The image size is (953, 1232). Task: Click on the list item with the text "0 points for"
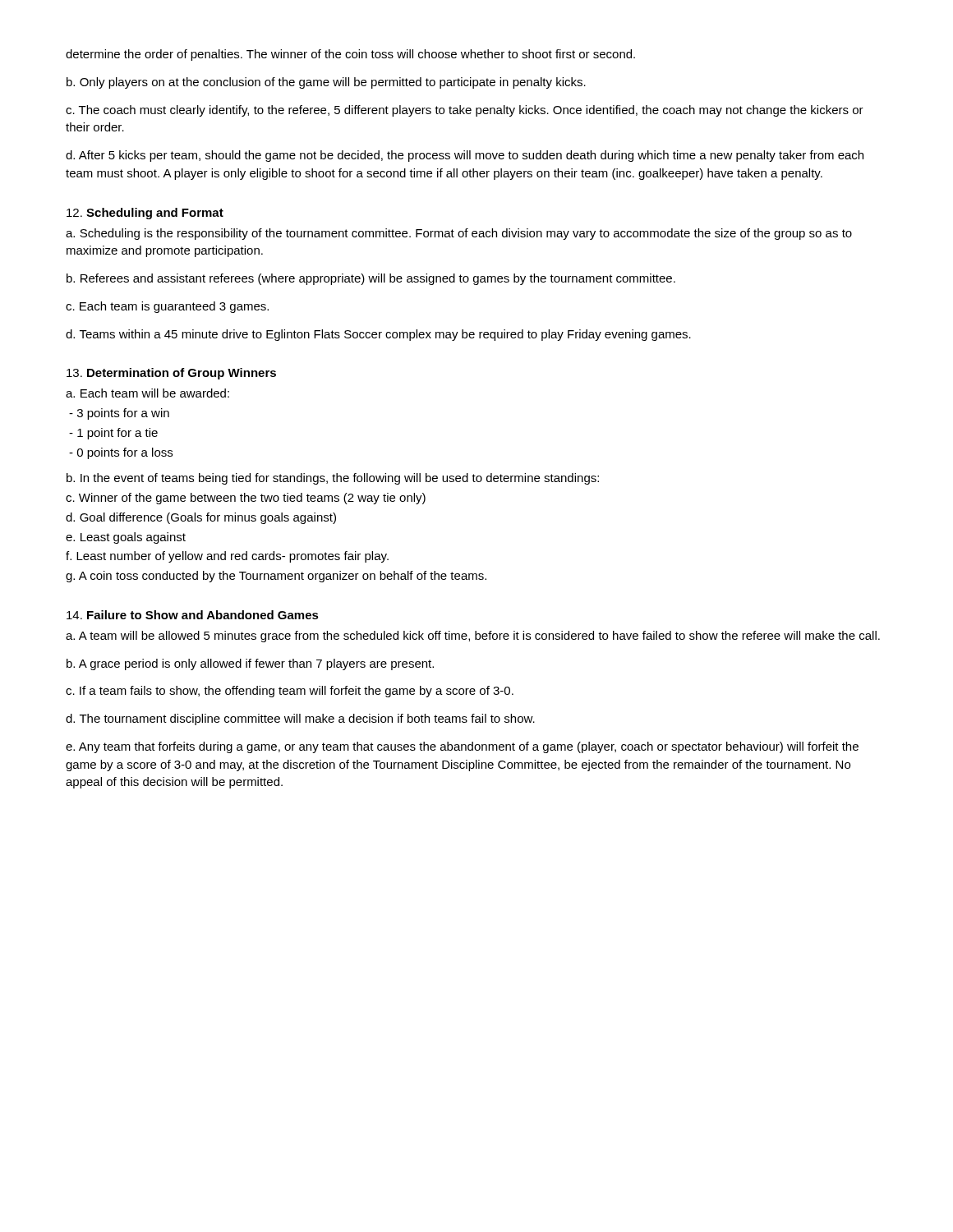click(x=121, y=452)
